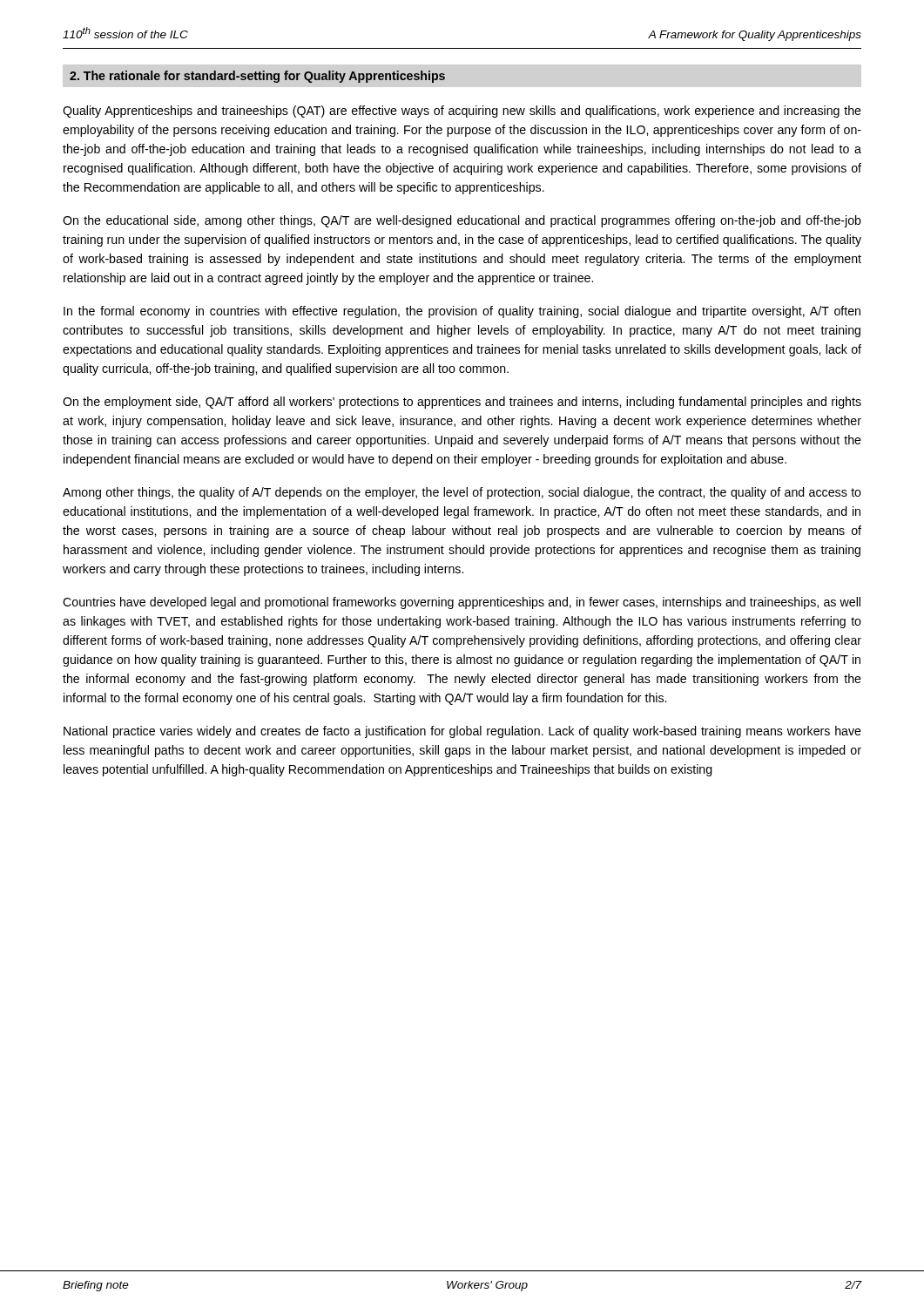Locate the text block that says "In the formal economy in"
924x1307 pixels.
coord(462,339)
